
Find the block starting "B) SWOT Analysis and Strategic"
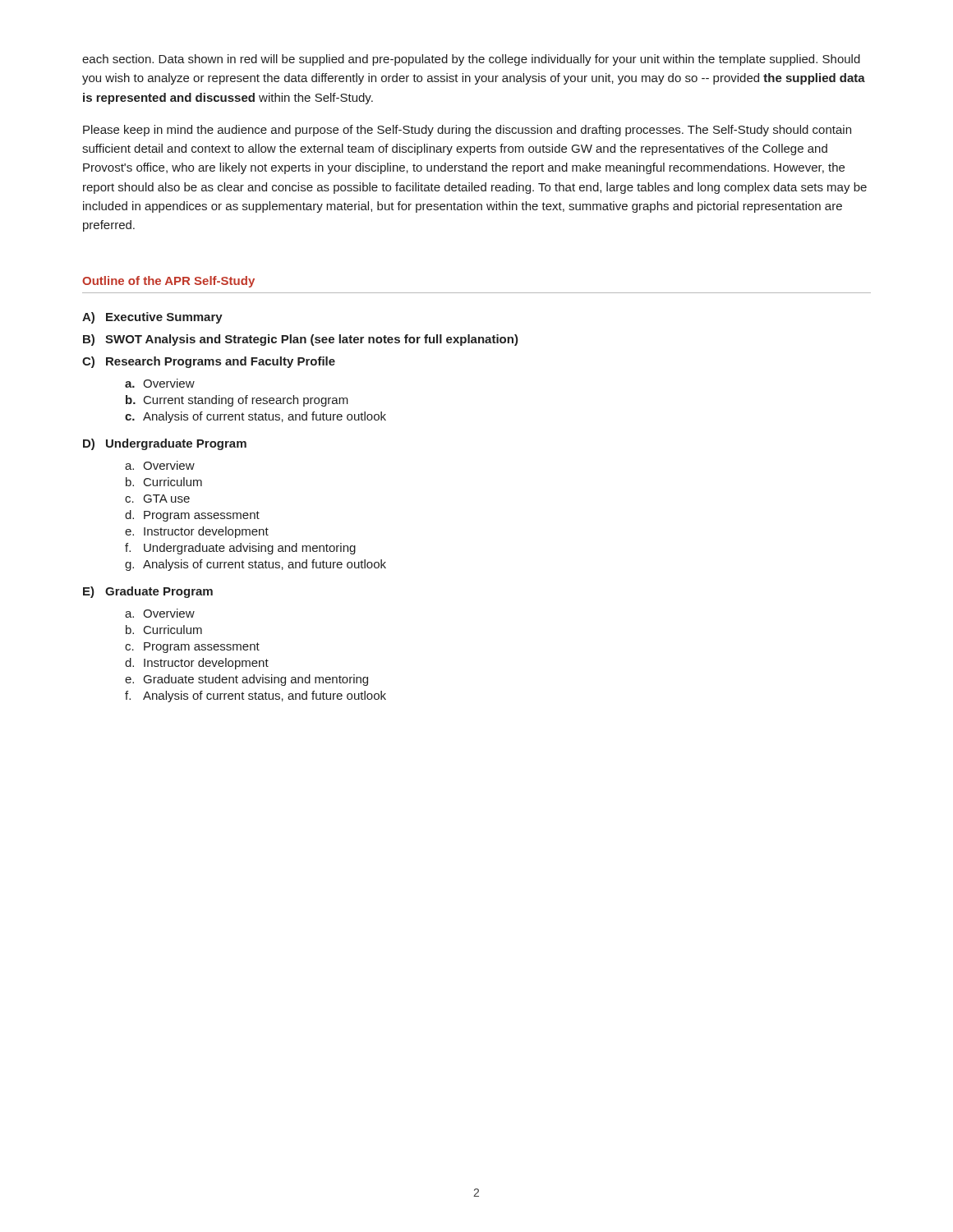coord(300,339)
